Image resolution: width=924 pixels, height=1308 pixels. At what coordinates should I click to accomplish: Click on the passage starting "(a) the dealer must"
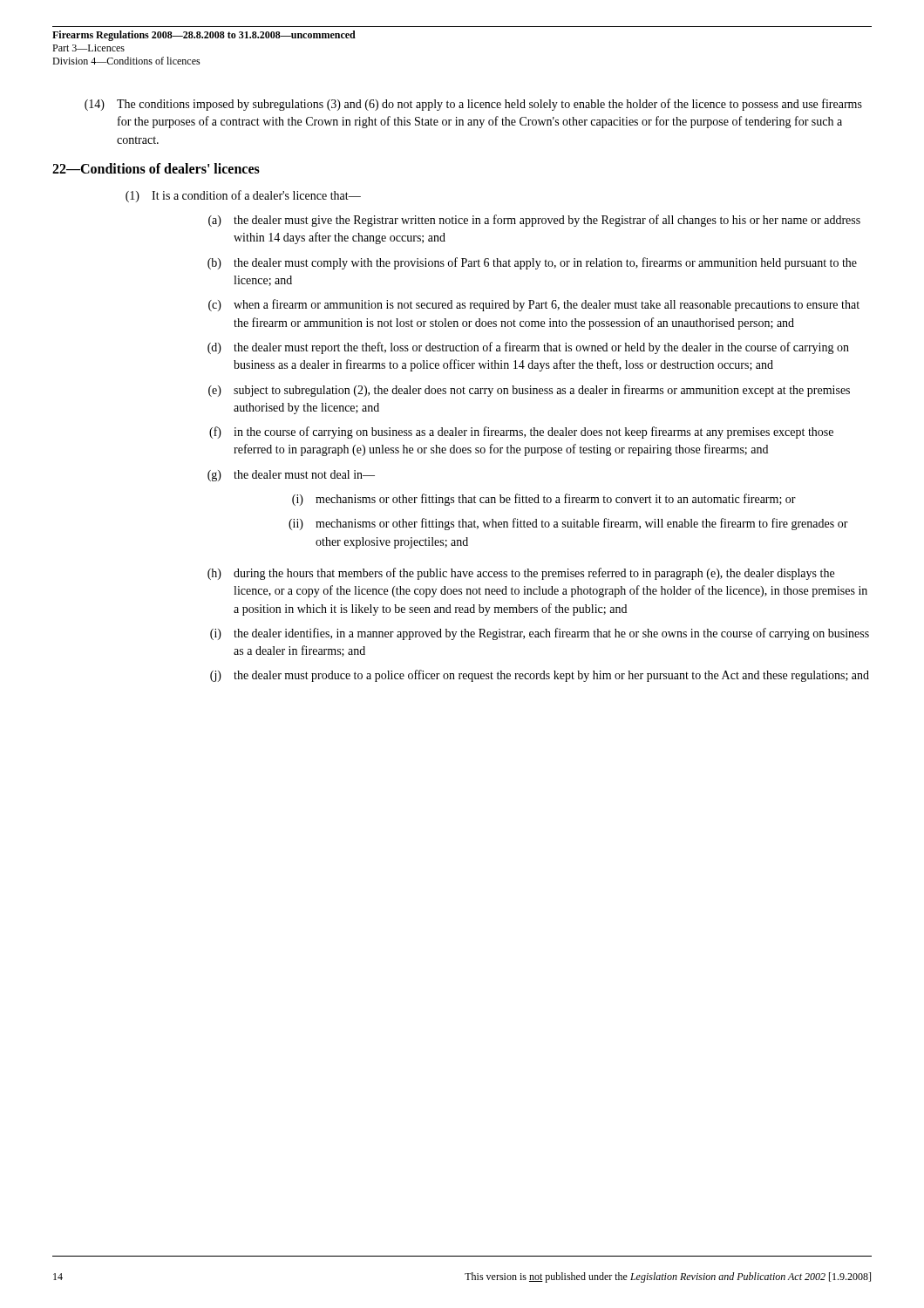(x=512, y=230)
